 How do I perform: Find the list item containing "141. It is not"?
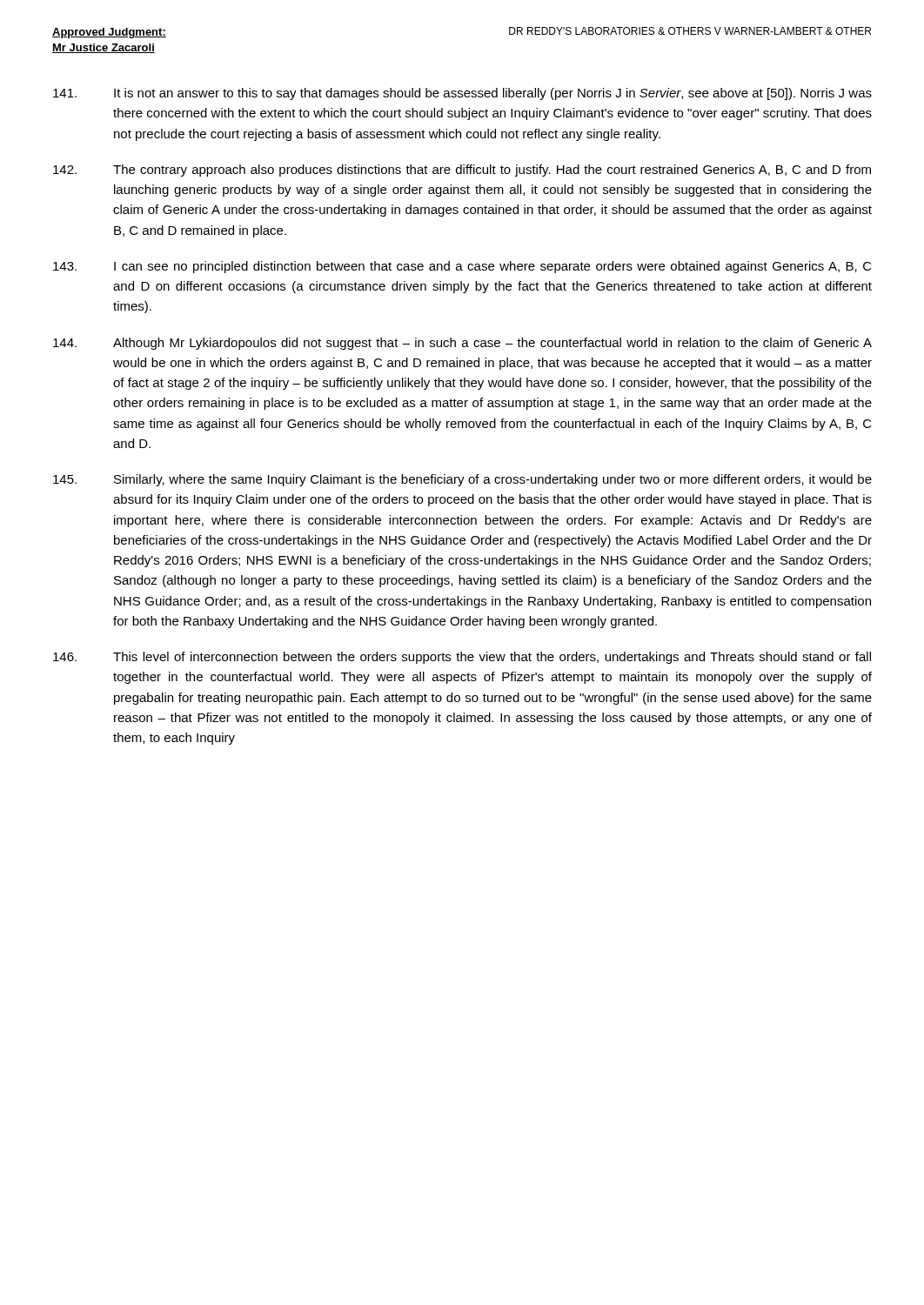coord(462,113)
